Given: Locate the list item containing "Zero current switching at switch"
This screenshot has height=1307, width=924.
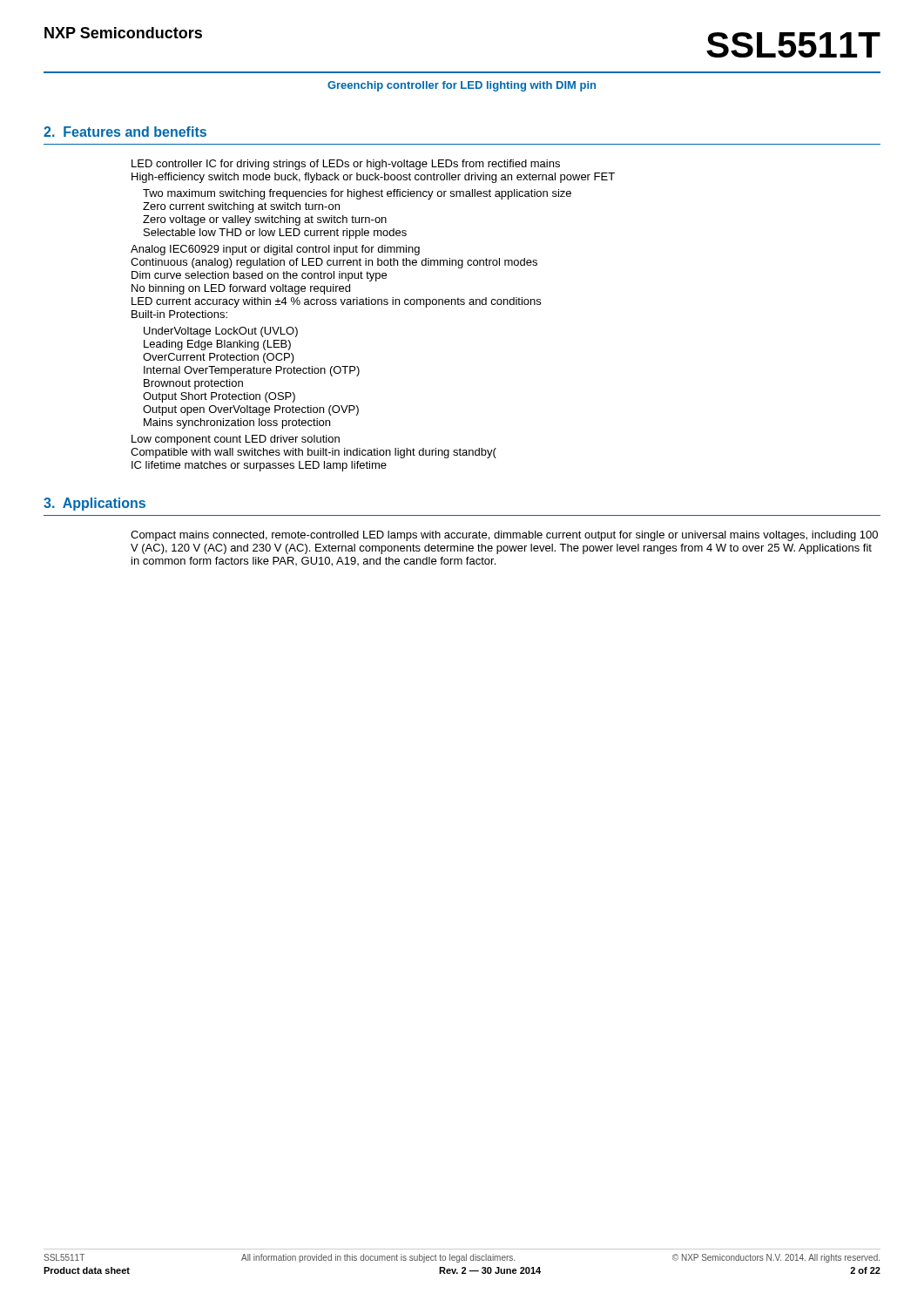Looking at the screenshot, I should point(512,206).
